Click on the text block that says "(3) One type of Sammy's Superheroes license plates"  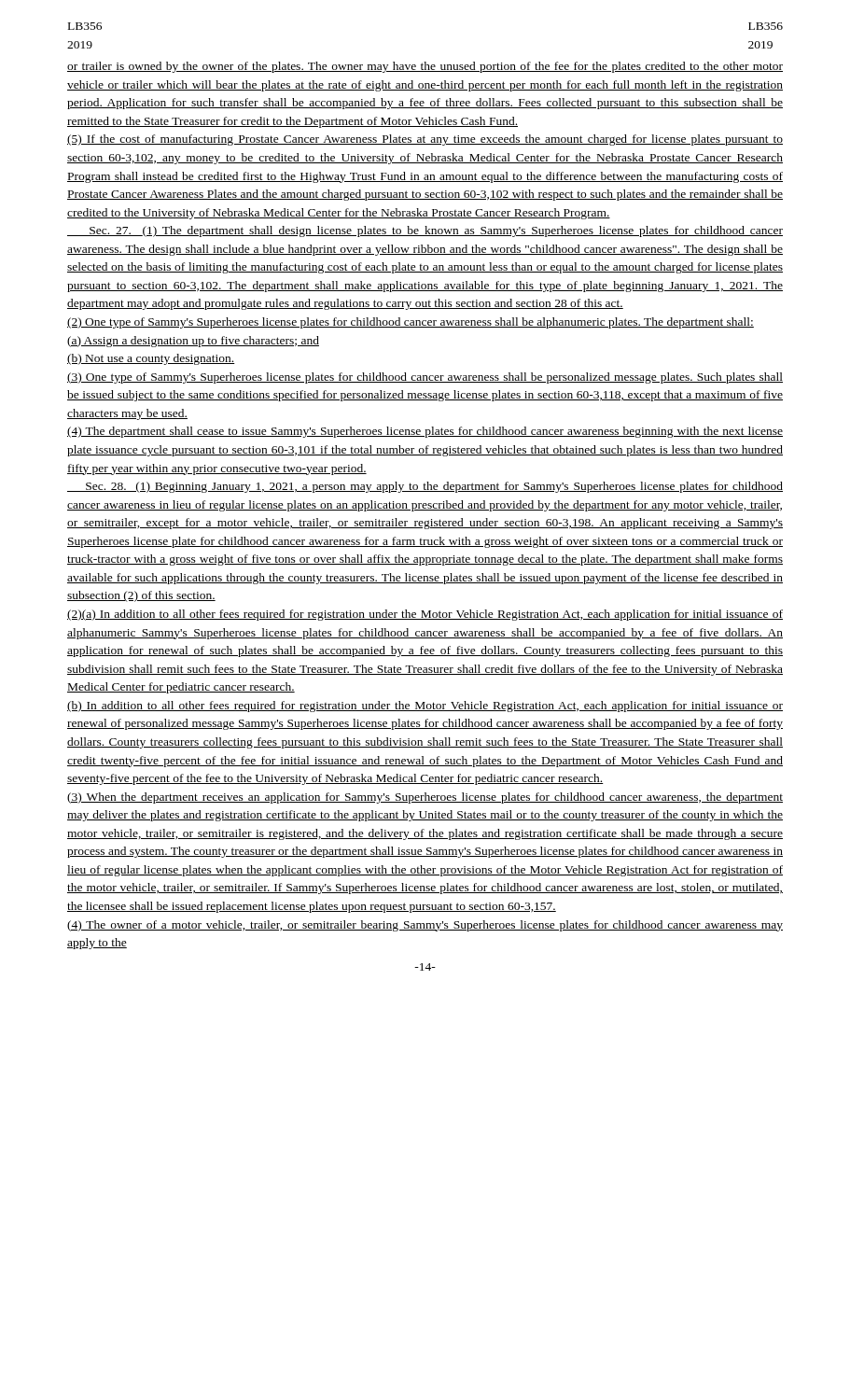coord(425,395)
